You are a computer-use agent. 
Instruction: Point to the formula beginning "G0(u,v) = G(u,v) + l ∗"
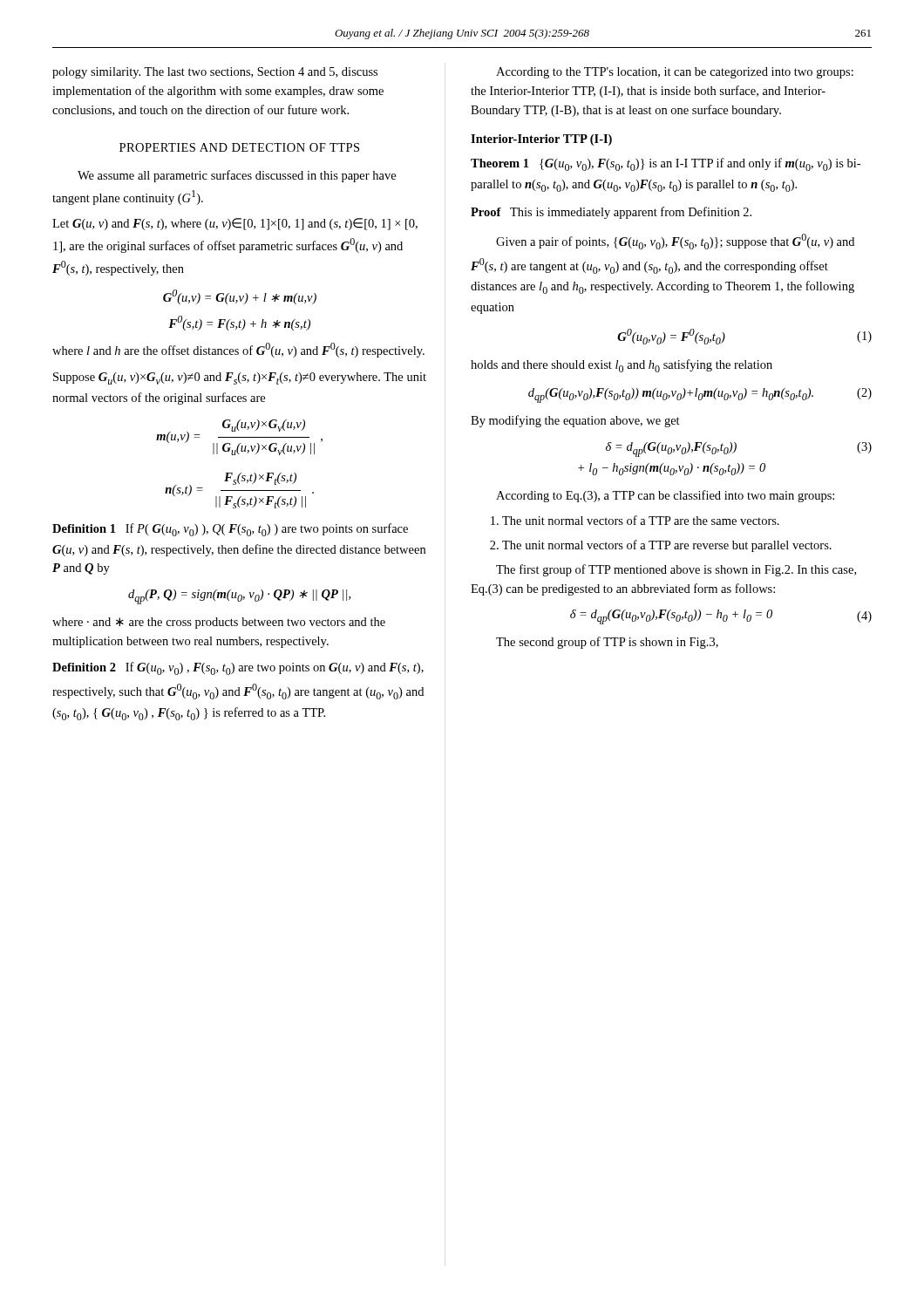click(x=240, y=309)
